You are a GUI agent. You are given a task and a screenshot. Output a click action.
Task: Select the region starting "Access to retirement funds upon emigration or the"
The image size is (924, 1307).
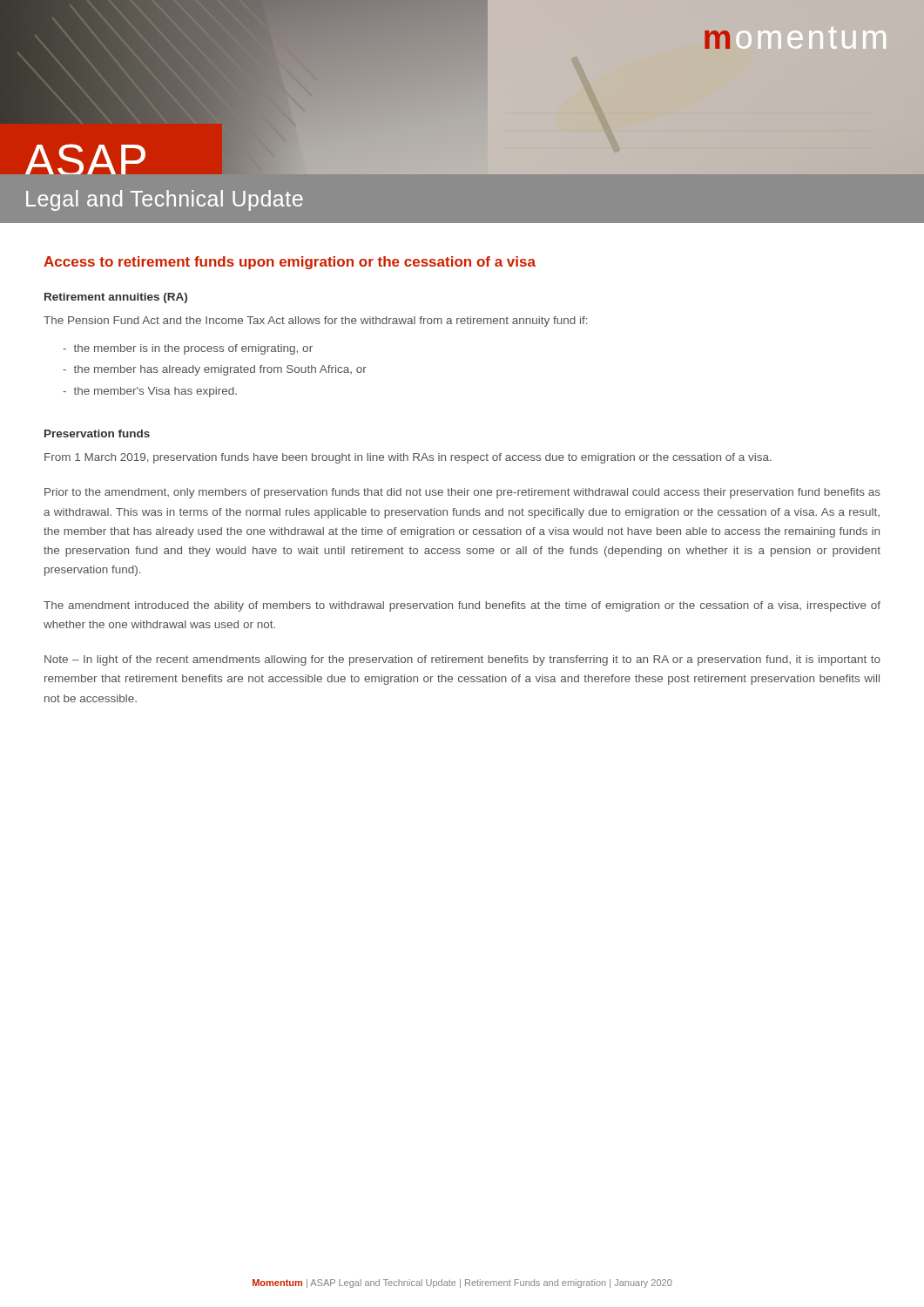(x=290, y=262)
